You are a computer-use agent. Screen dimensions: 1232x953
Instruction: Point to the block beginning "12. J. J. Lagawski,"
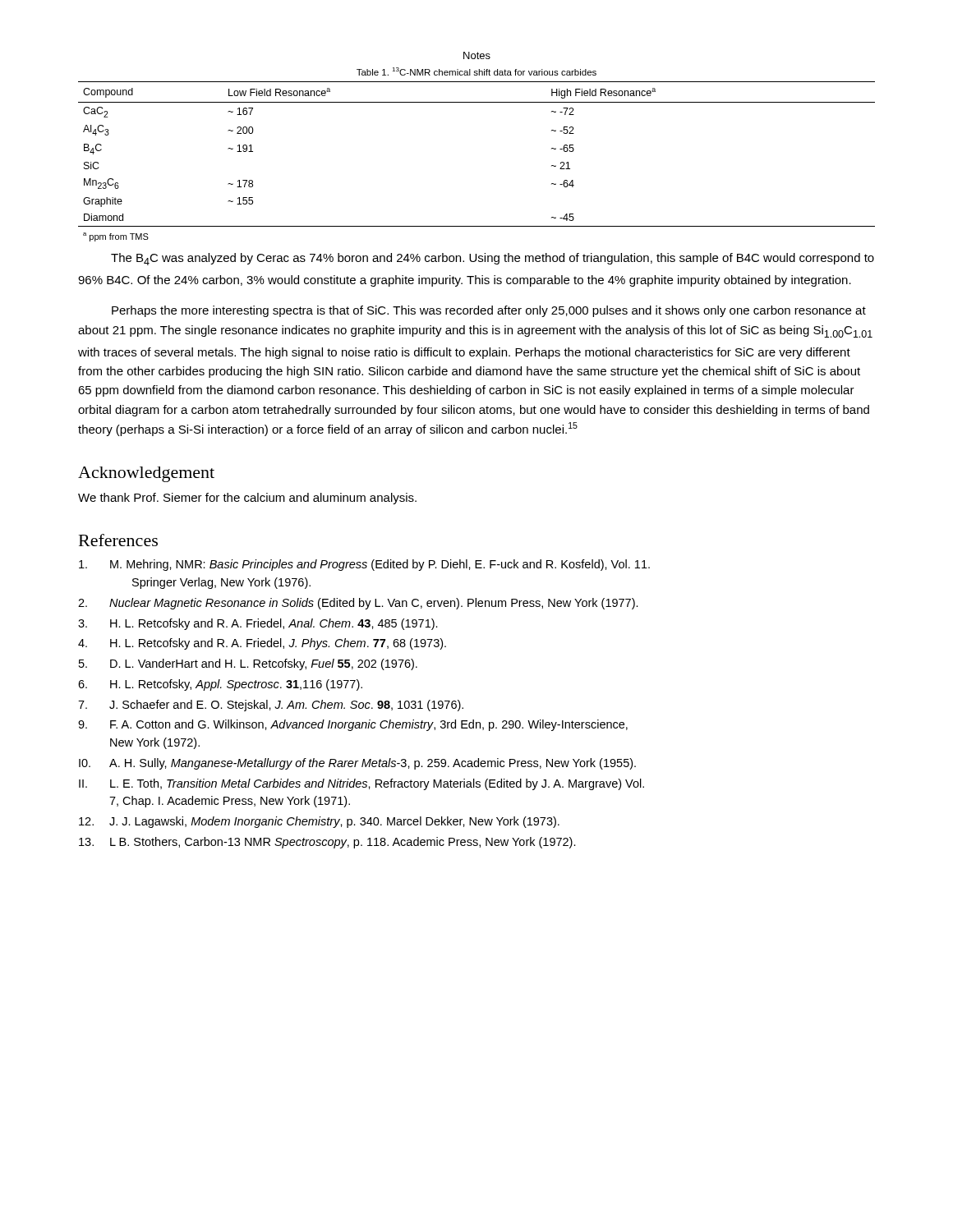pos(476,822)
